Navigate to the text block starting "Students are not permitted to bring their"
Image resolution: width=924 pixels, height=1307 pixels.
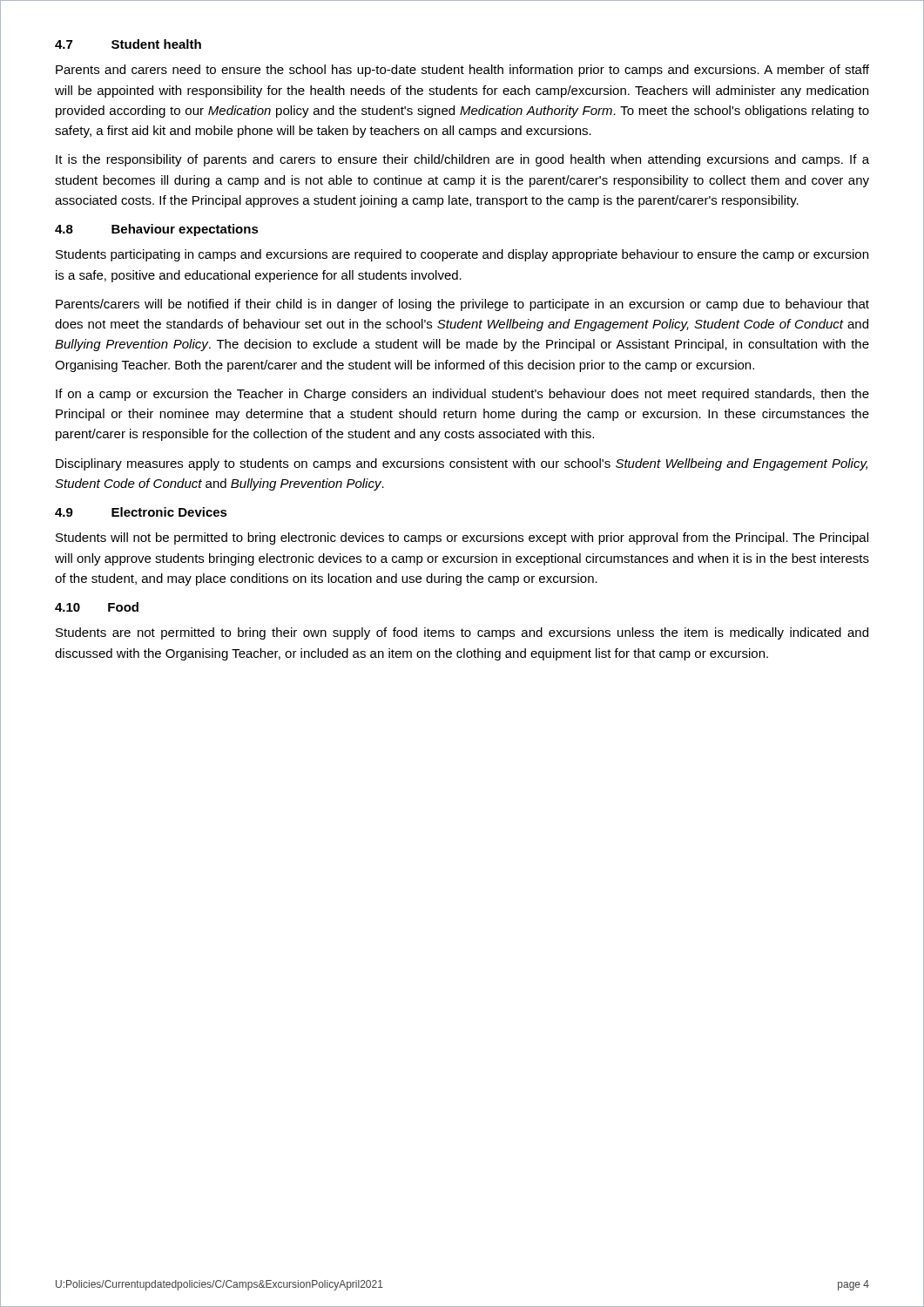pos(462,643)
